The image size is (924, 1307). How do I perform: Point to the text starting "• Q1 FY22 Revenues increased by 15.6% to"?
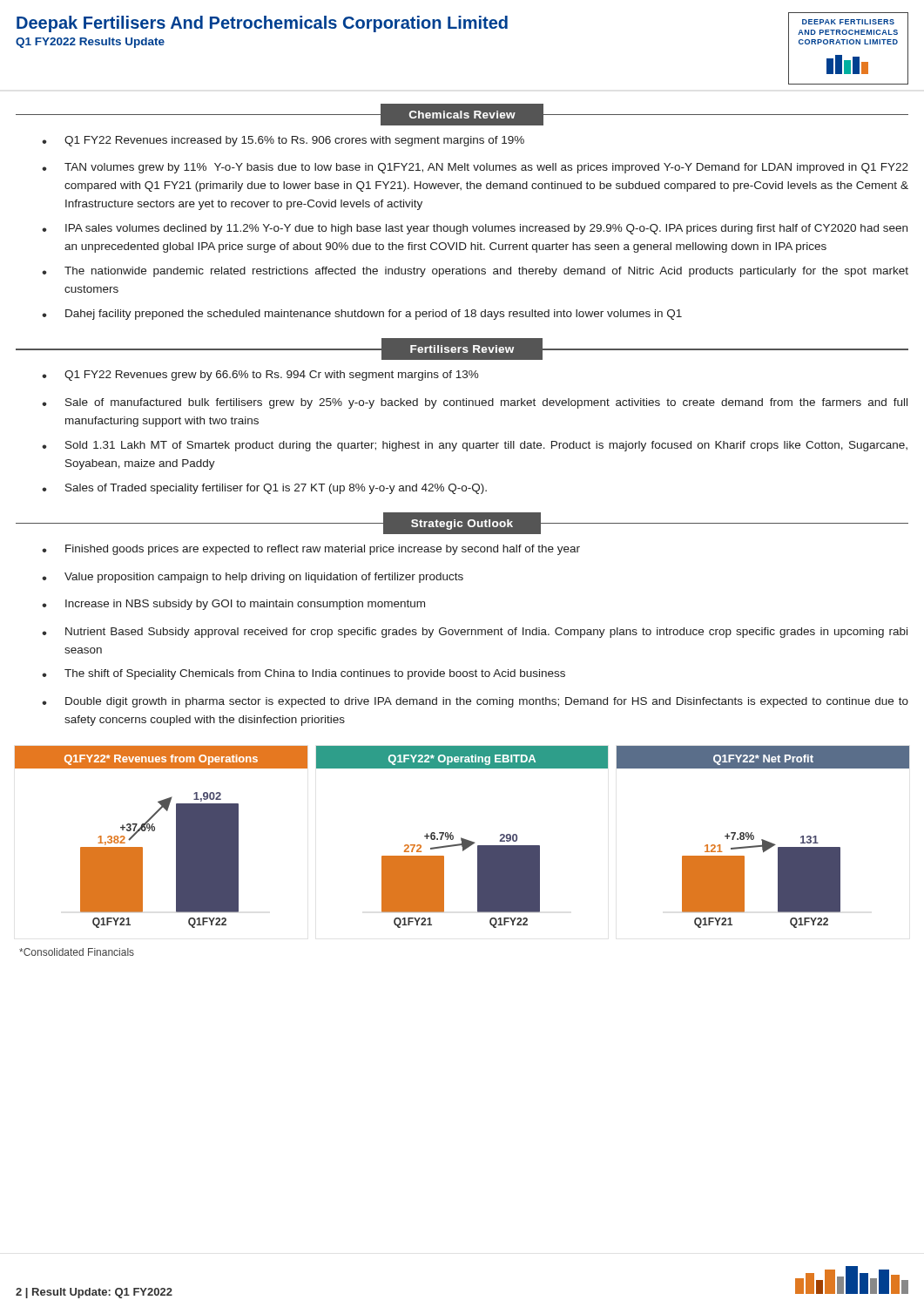[475, 142]
